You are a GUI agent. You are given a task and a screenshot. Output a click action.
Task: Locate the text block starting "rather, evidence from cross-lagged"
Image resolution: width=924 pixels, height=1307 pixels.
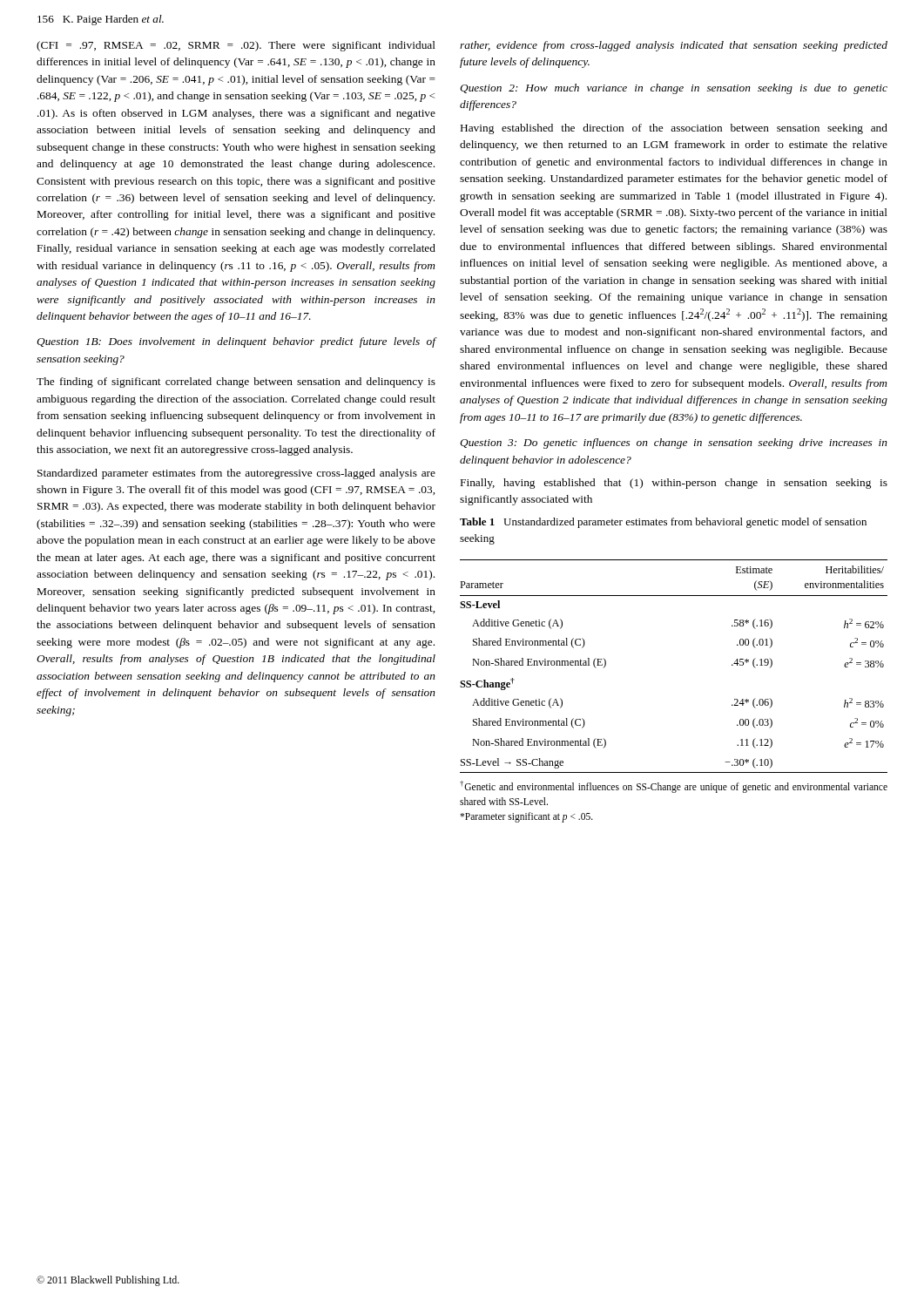tap(674, 54)
